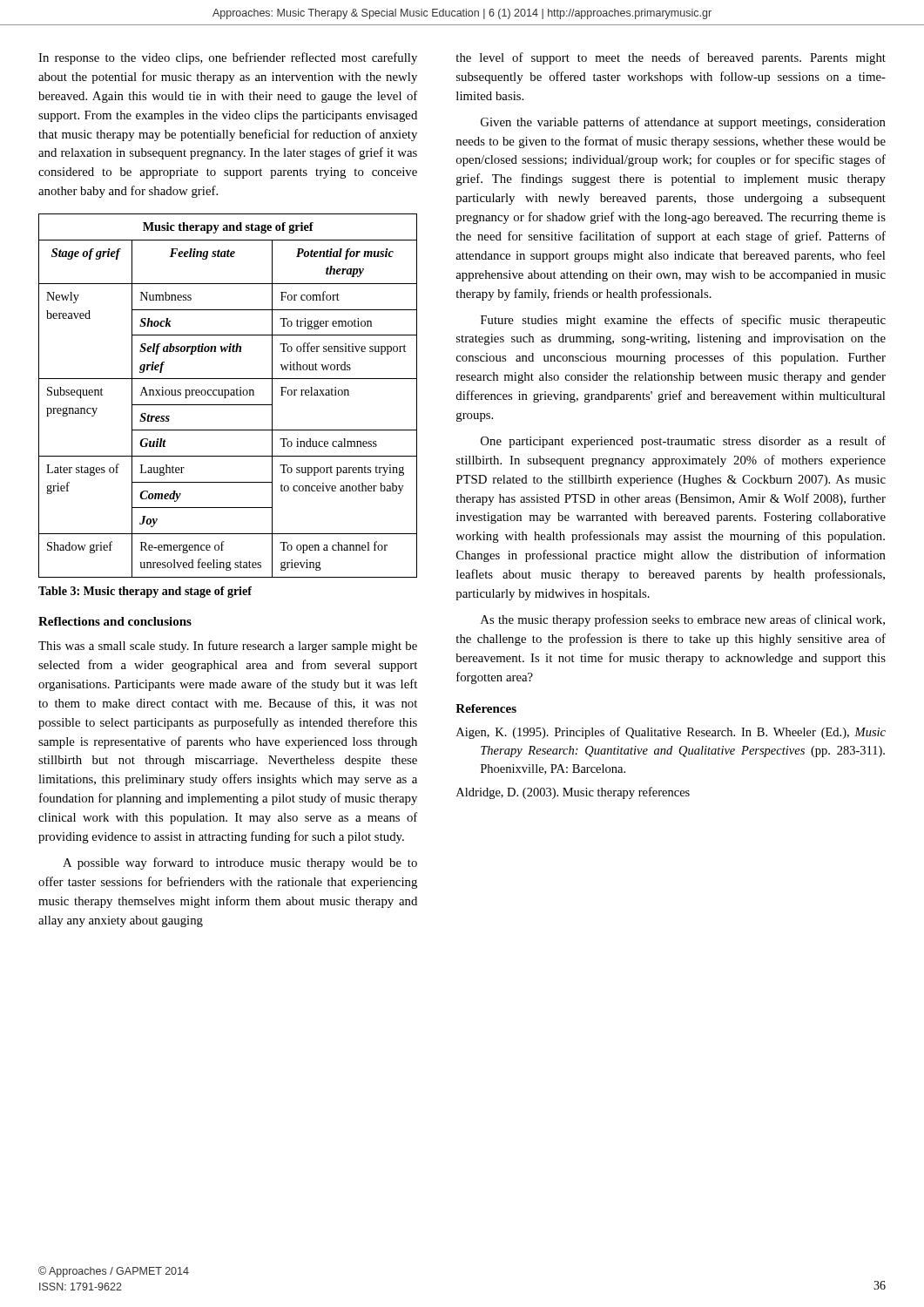This screenshot has height=1307, width=924.
Task: Click on the passage starting "In response to the video clips, one"
Action: (x=228, y=125)
